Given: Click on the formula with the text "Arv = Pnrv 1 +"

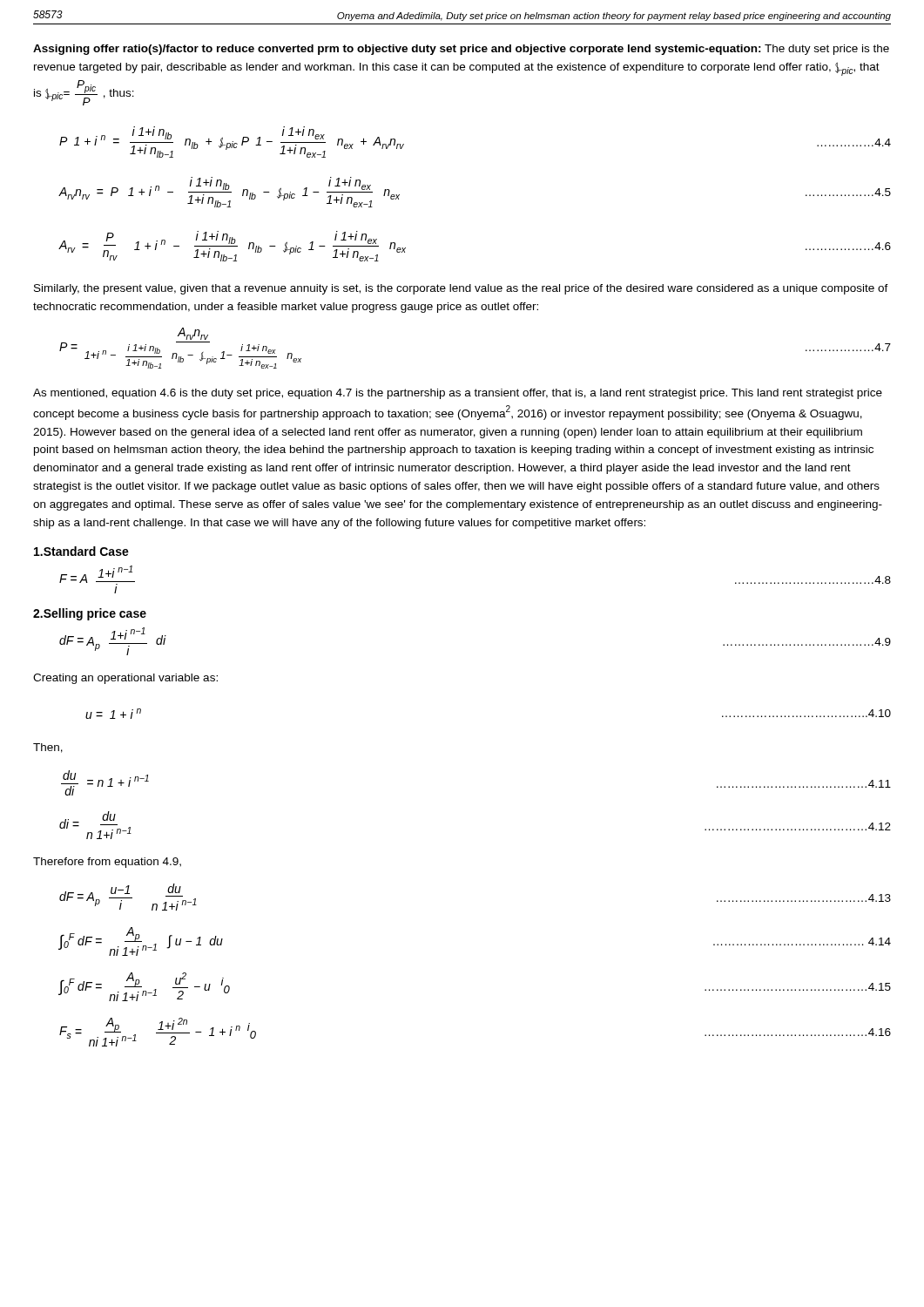Looking at the screenshot, I should 216,246.
